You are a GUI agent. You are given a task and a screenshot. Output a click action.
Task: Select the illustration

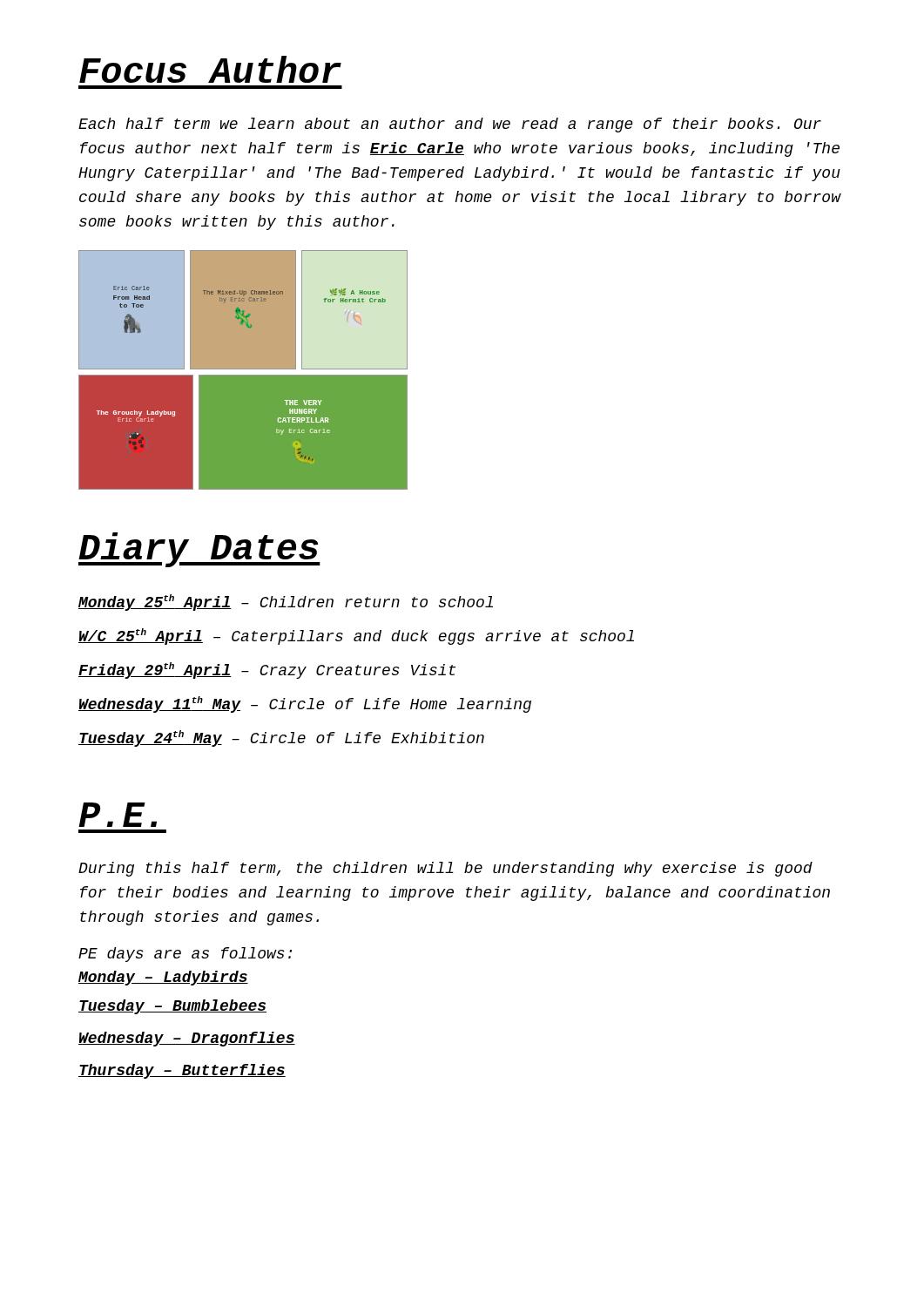[462, 372]
